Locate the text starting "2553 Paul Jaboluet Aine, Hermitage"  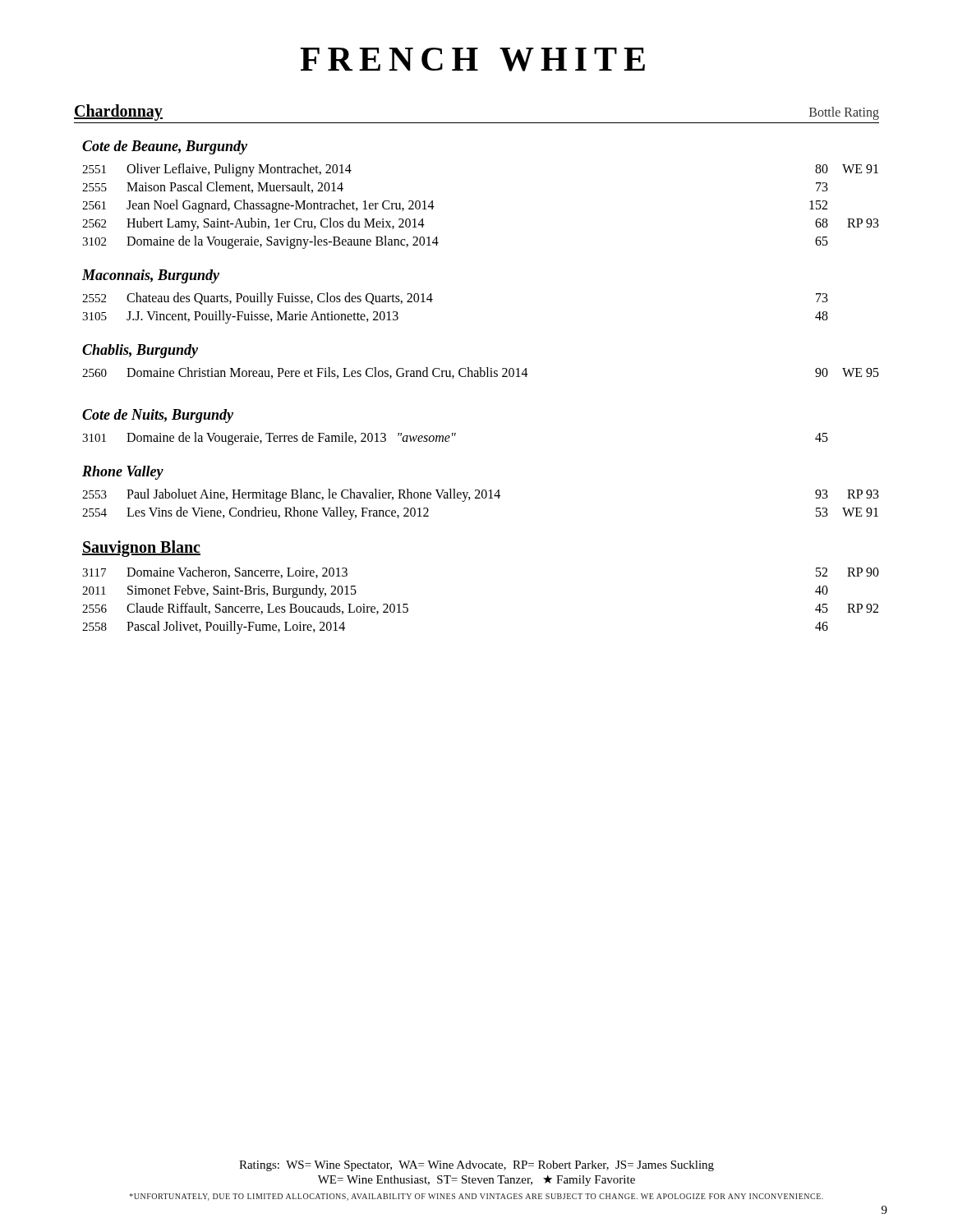(481, 494)
